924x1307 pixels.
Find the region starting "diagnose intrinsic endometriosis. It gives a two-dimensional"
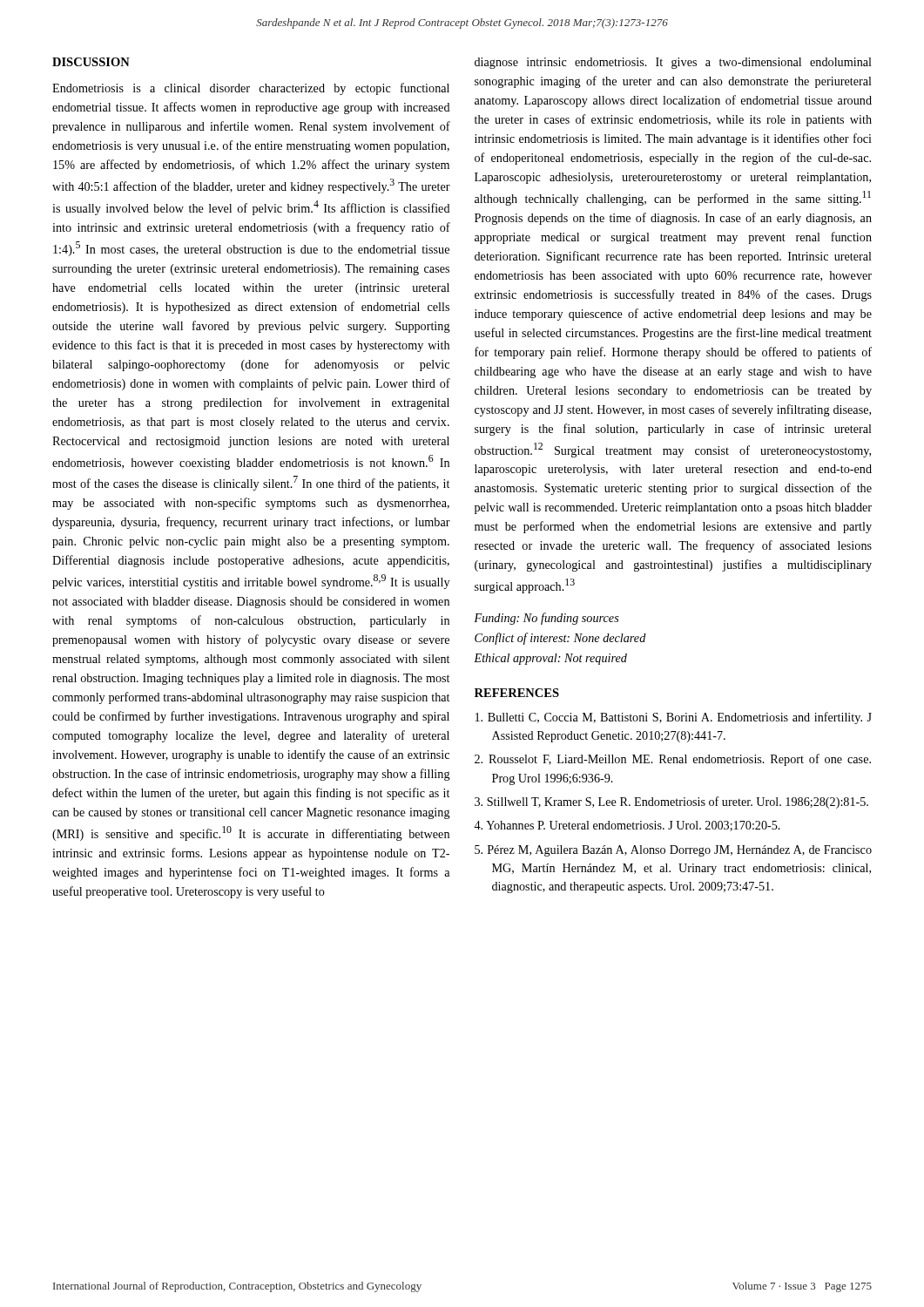coord(673,324)
